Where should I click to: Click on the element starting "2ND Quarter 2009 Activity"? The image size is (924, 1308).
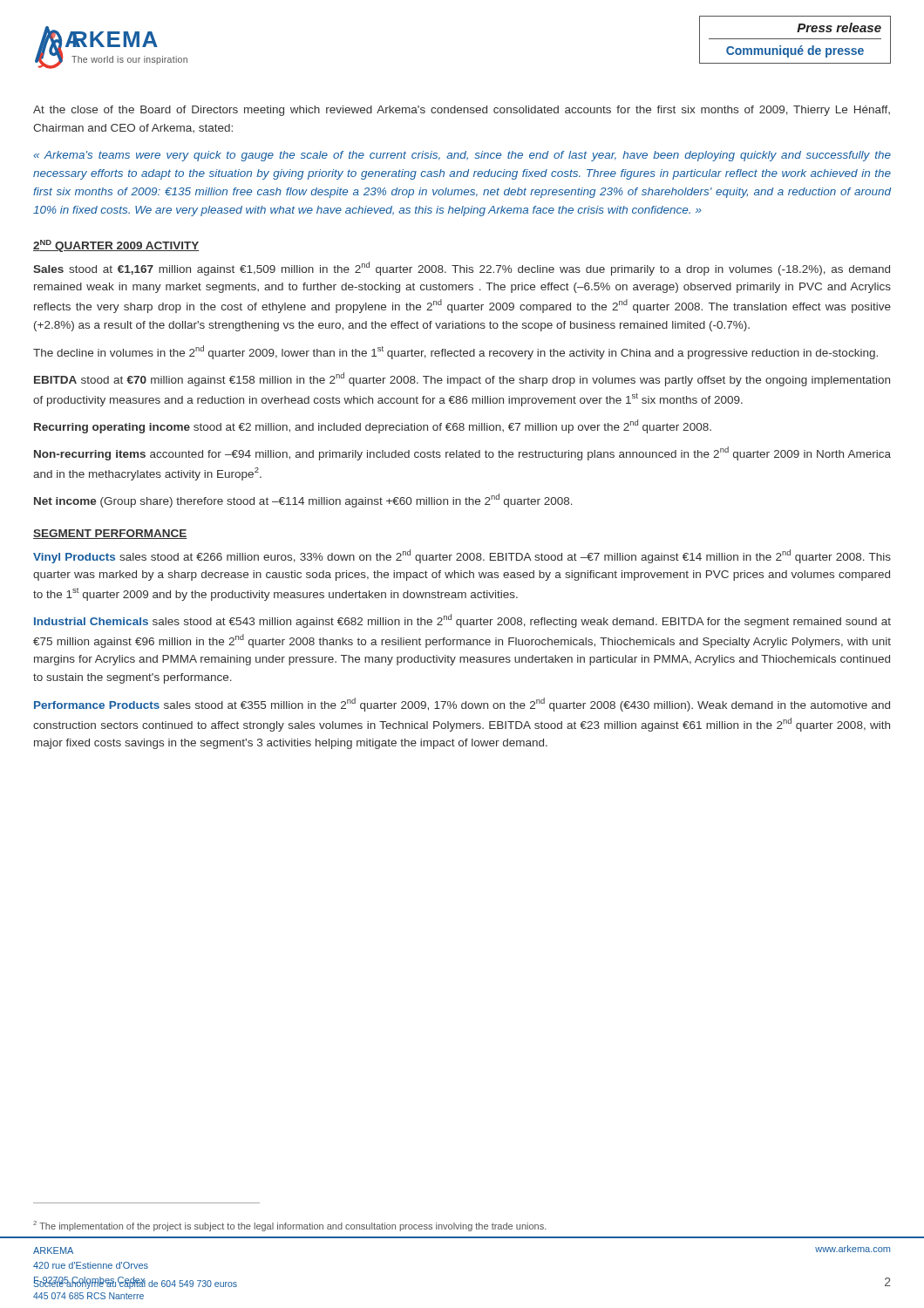click(x=116, y=244)
